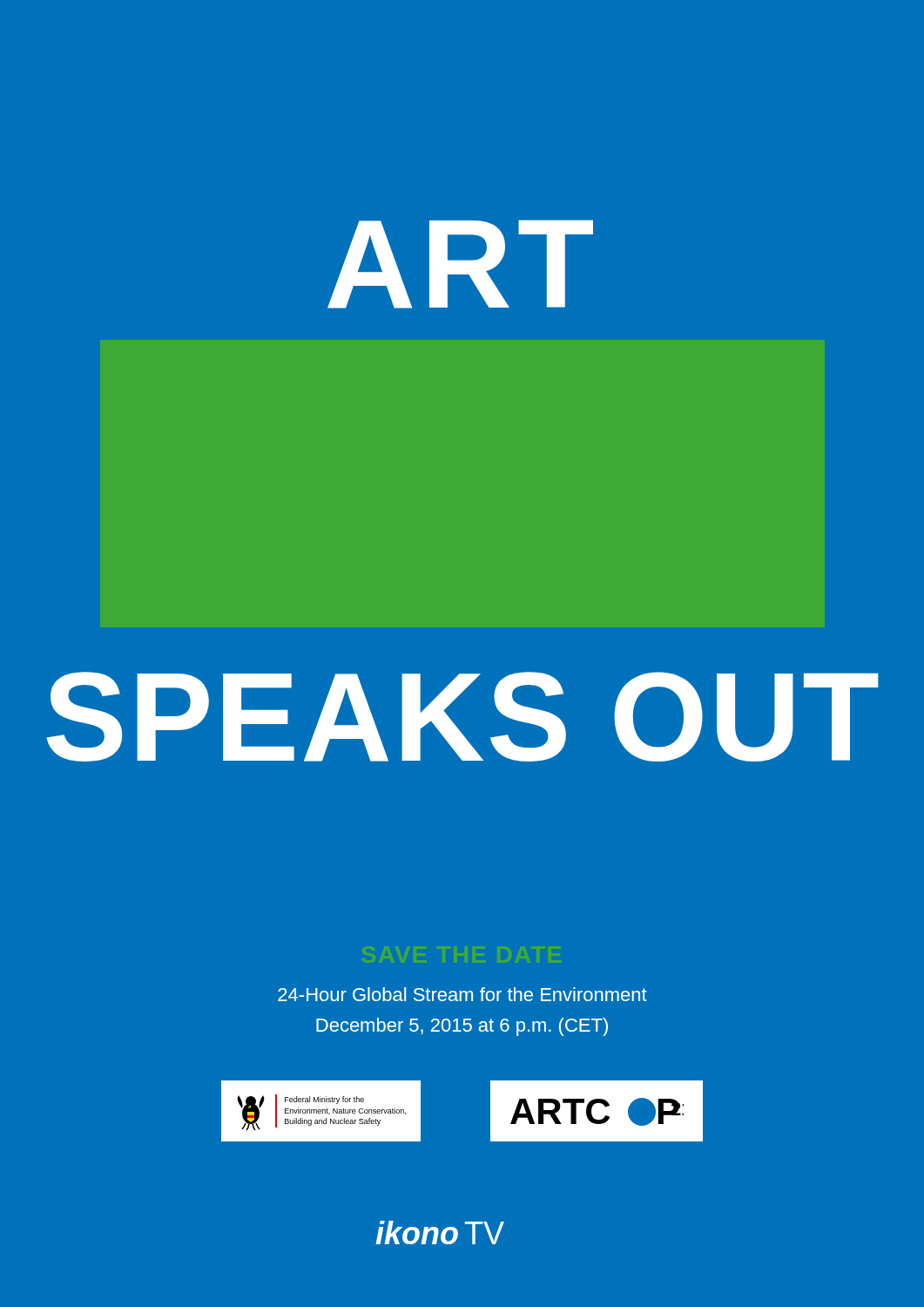This screenshot has width=924, height=1307.
Task: Point to the section header beginning "SAVE THE DATE"
Action: (x=462, y=991)
